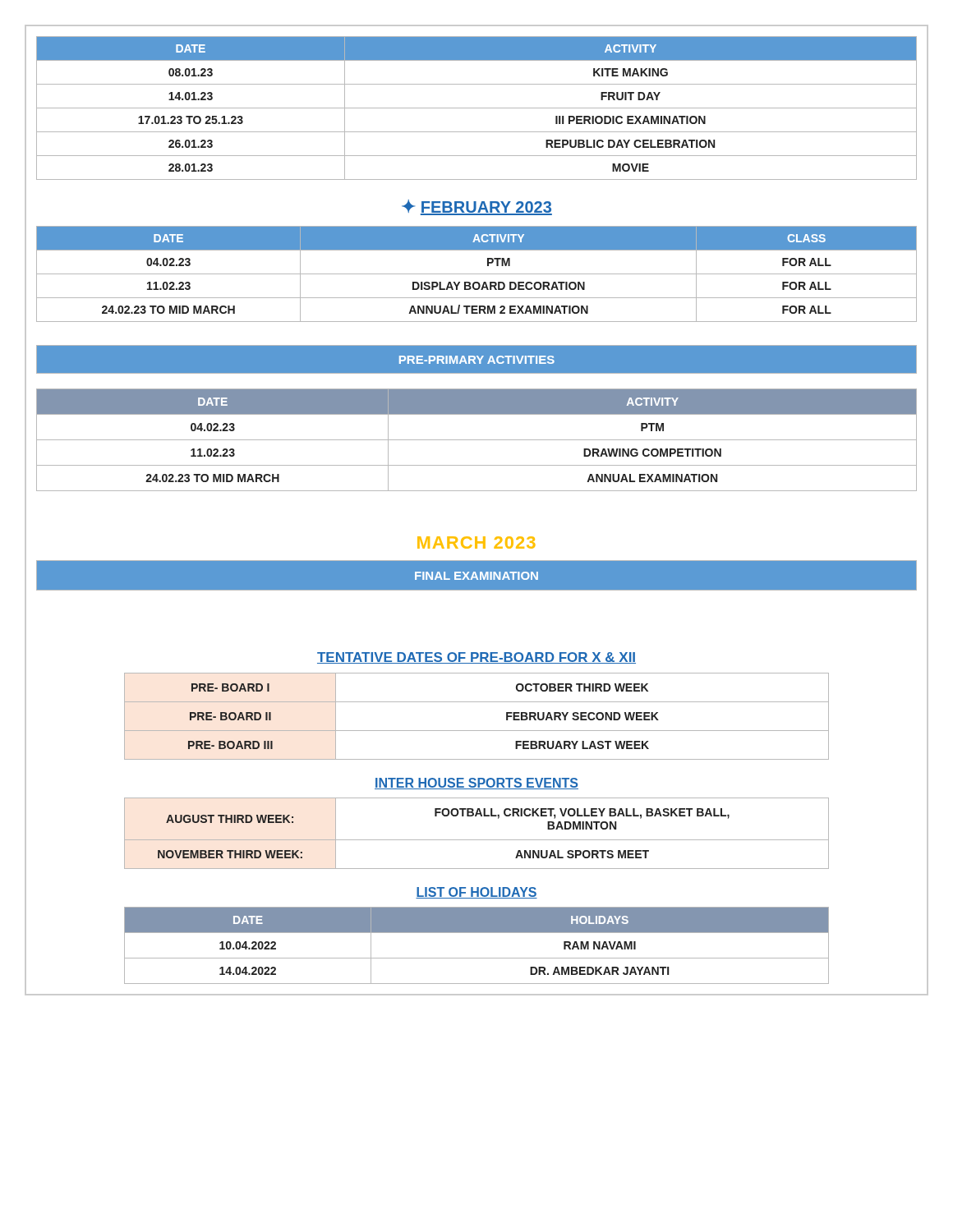The height and width of the screenshot is (1232, 953).
Task: Locate the table with the text "DISPLAY BOARD DECORATION"
Action: tap(476, 274)
